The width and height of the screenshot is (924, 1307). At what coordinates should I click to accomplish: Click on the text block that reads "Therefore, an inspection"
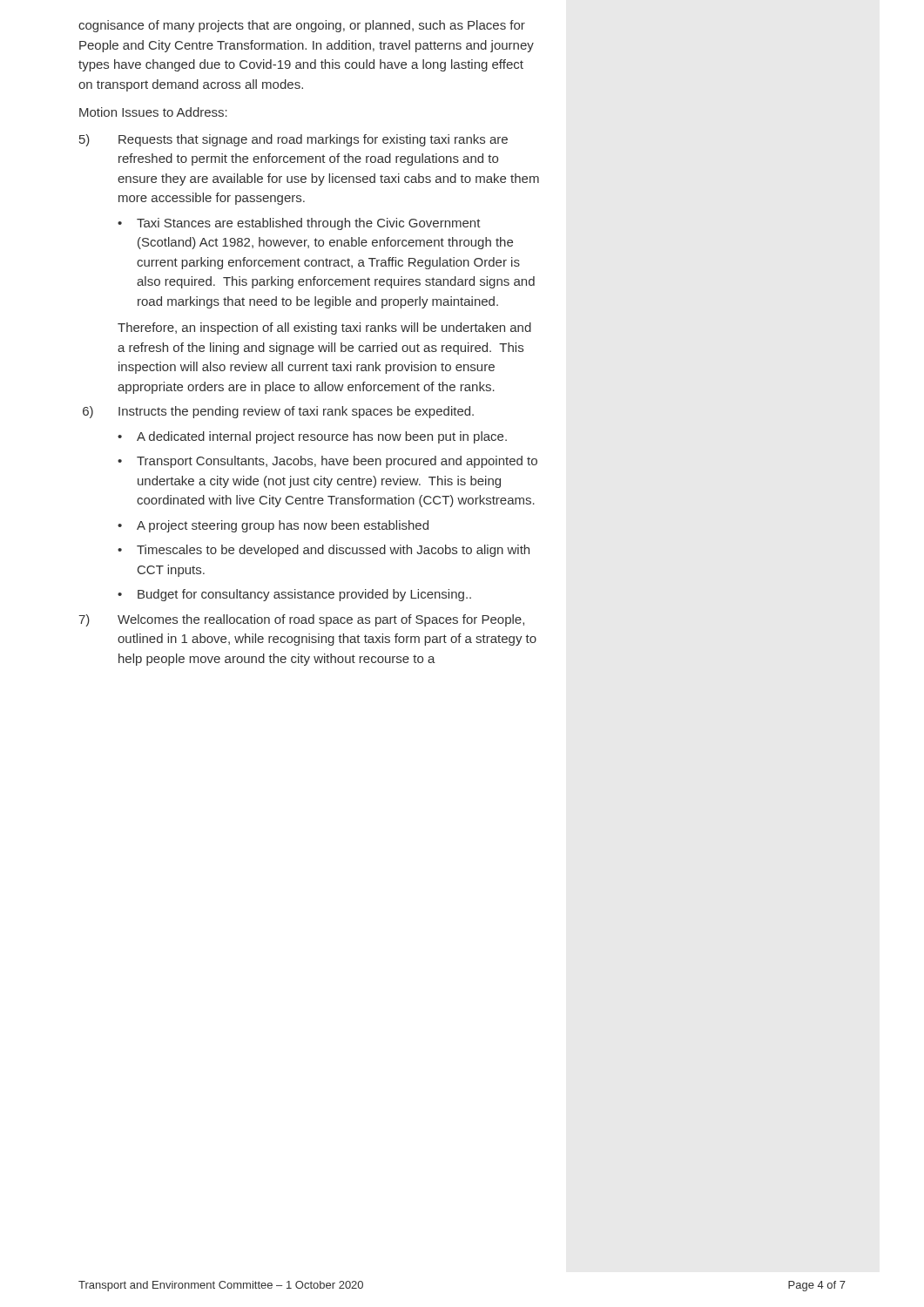[325, 357]
